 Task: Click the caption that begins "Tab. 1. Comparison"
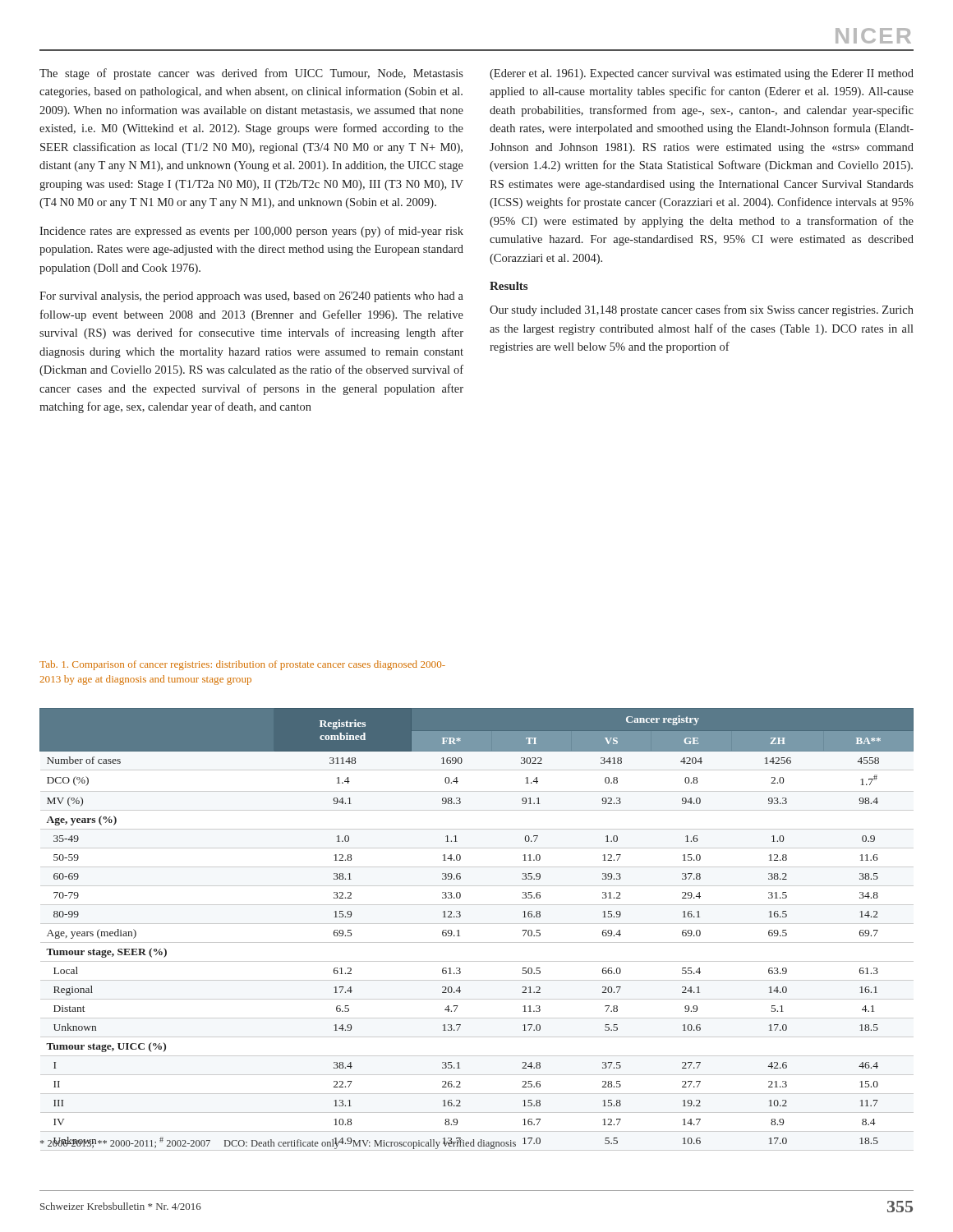click(242, 672)
